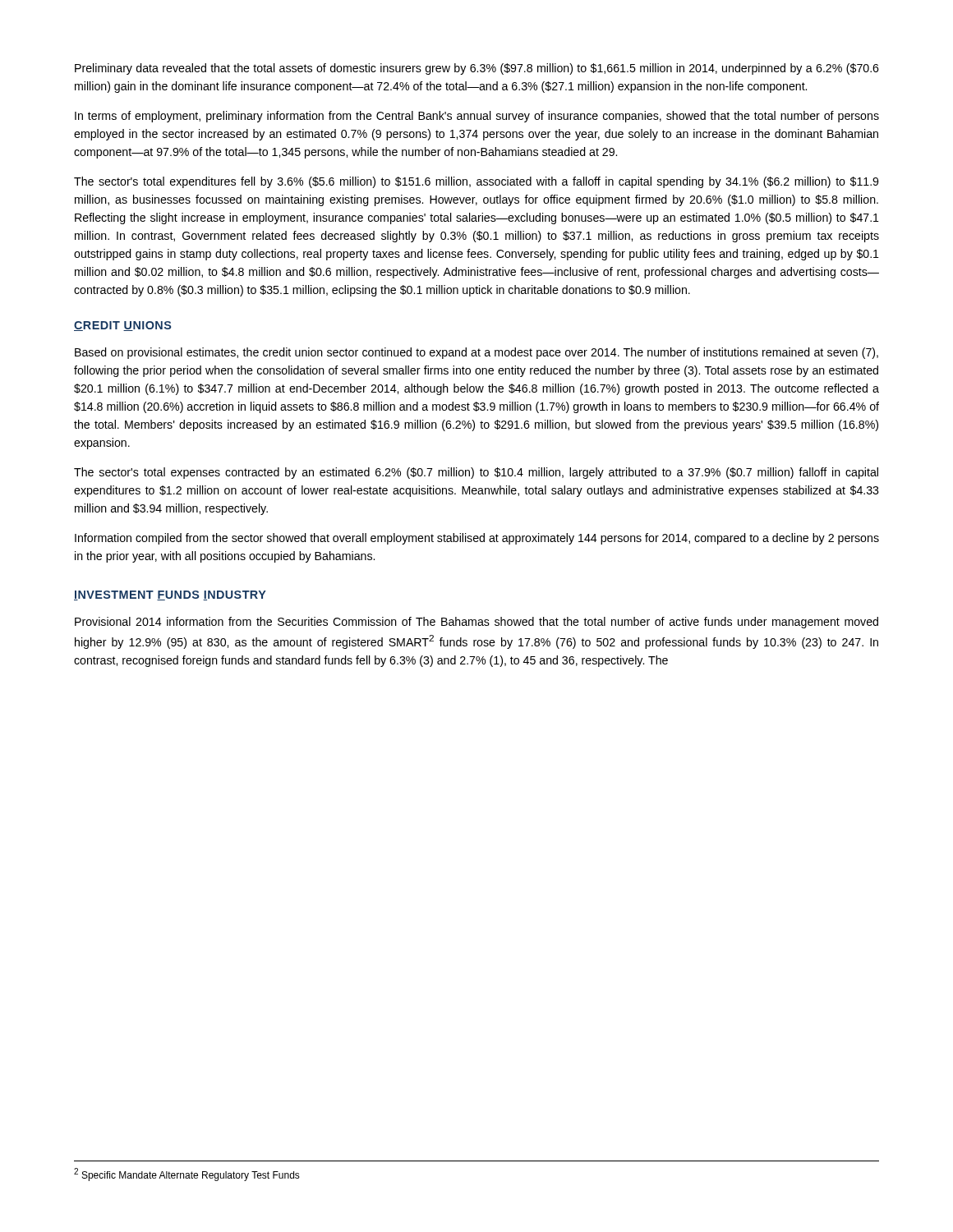Locate the text block that reads "The sector's total expenditures fell"
The image size is (953, 1232).
[x=476, y=236]
